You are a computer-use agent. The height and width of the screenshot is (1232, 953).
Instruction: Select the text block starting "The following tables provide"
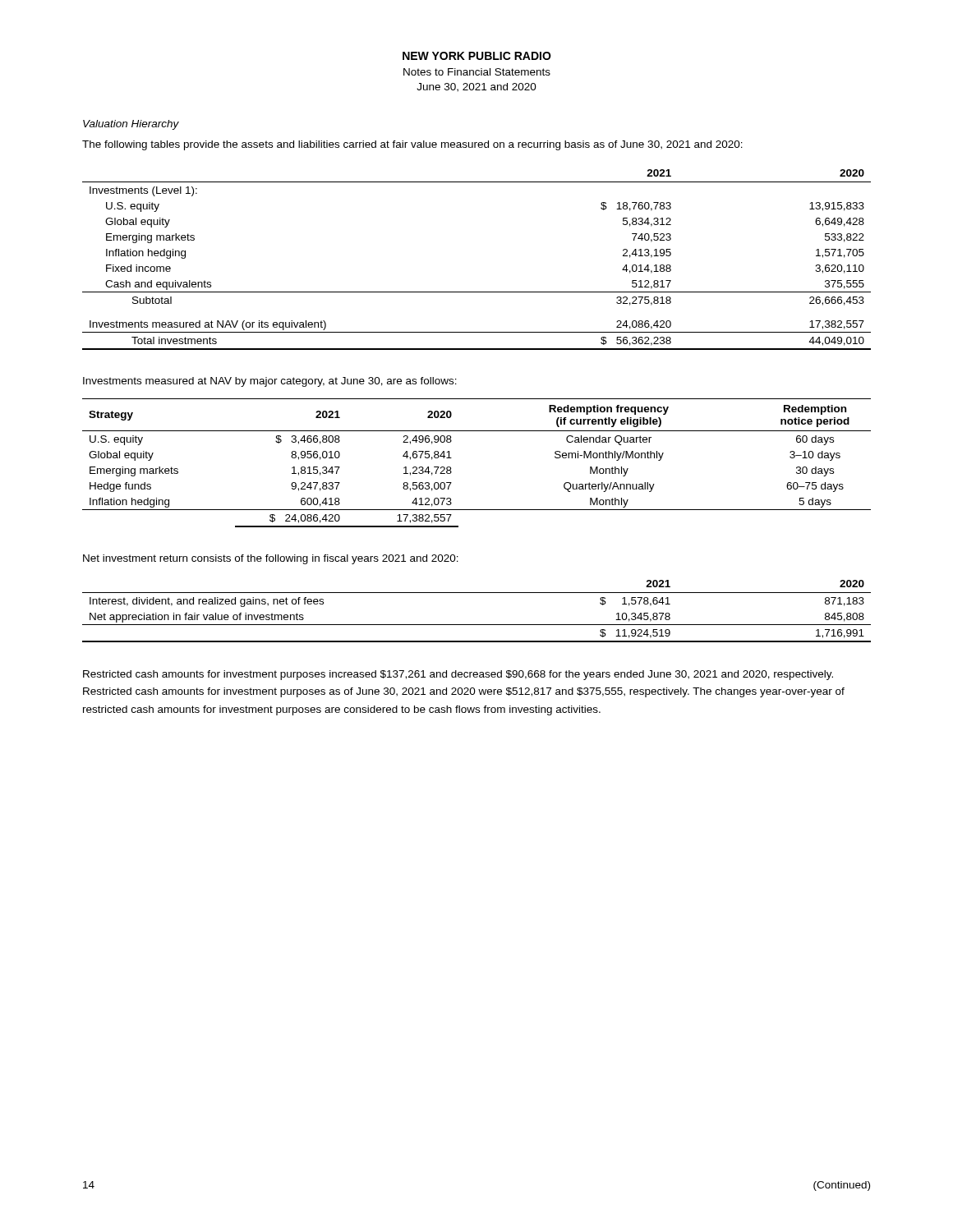[413, 144]
